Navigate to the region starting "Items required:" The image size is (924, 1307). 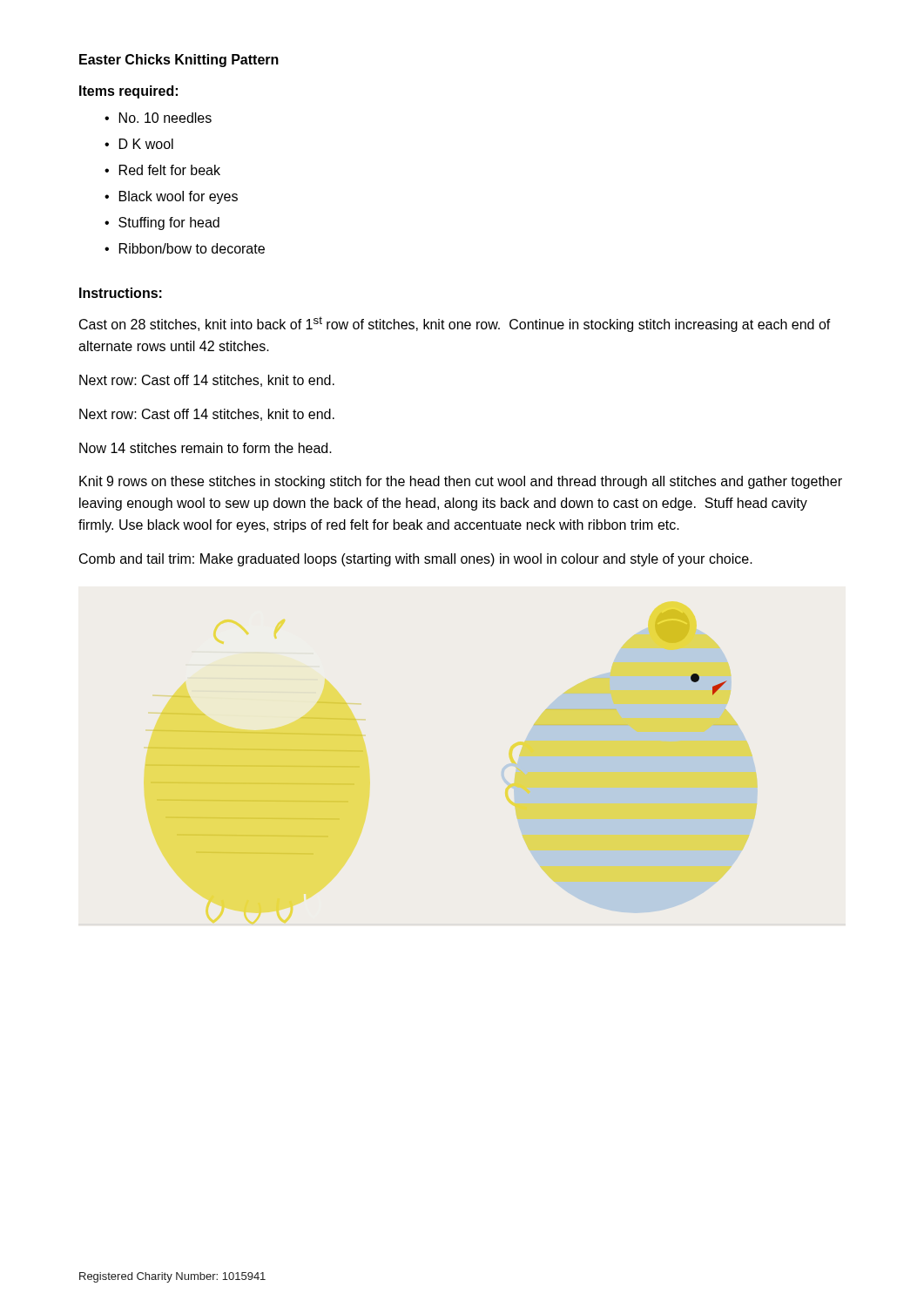pos(129,91)
